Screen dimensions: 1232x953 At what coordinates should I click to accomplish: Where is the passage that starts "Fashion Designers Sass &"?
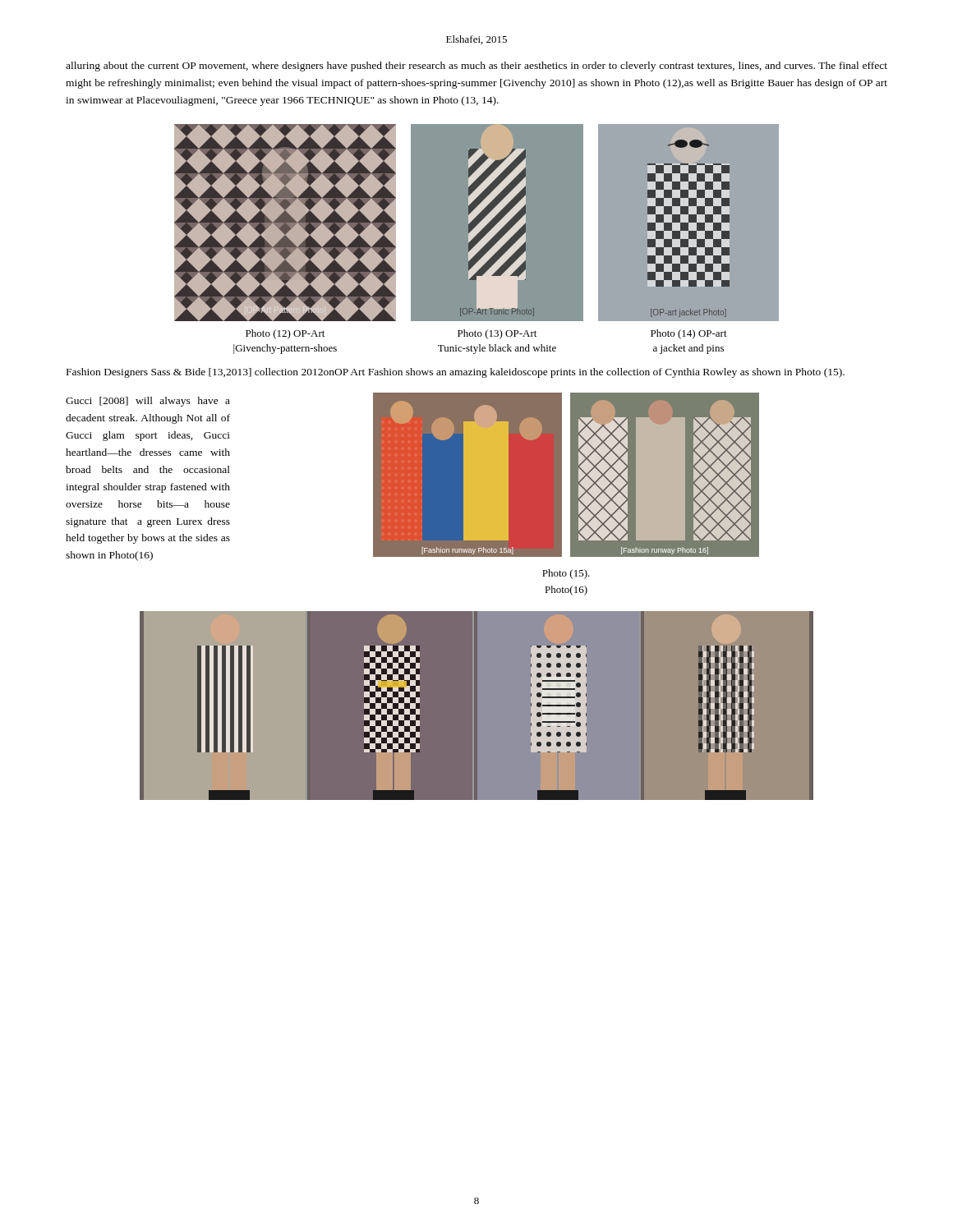[455, 372]
